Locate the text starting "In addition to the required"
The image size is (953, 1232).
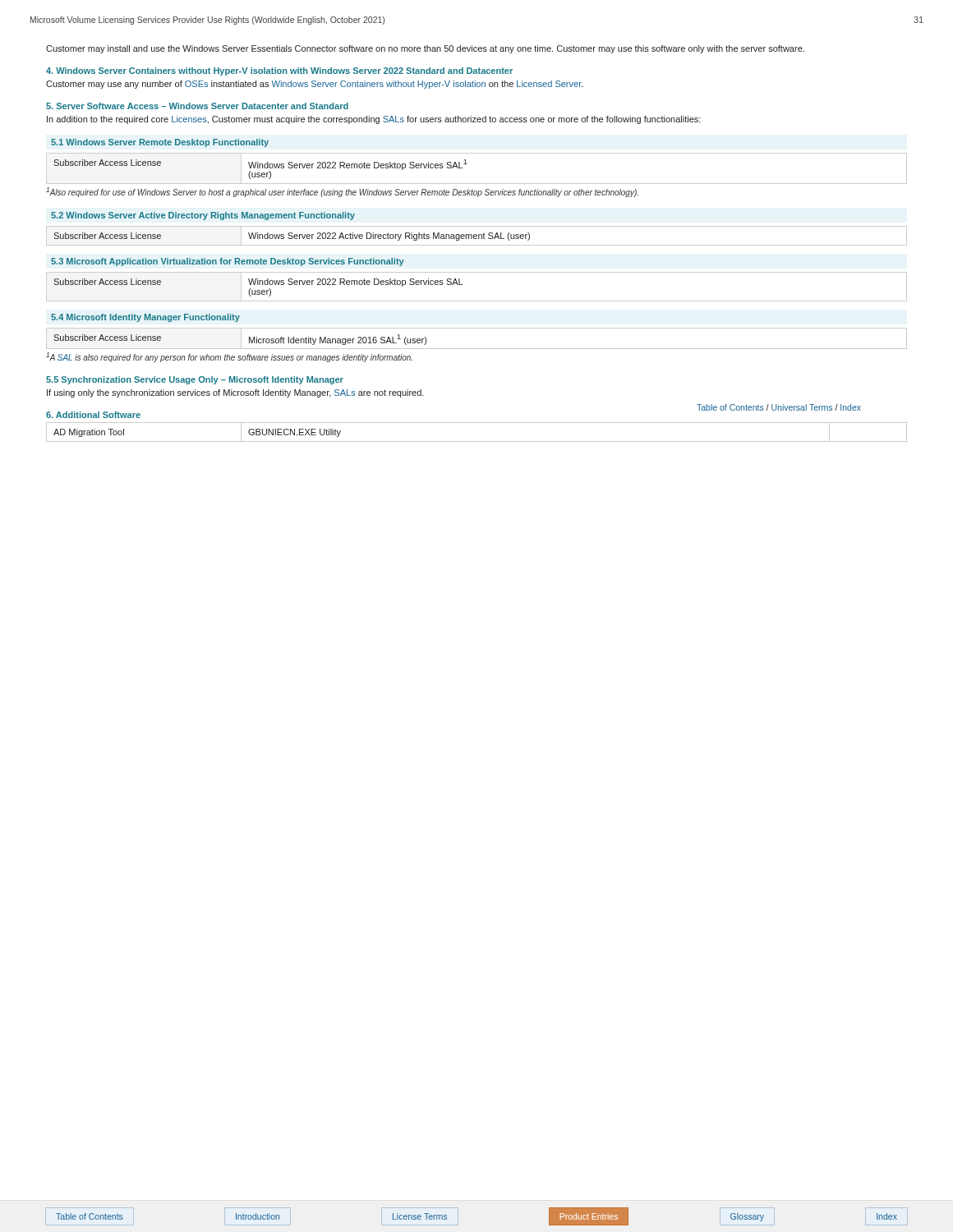[x=374, y=119]
